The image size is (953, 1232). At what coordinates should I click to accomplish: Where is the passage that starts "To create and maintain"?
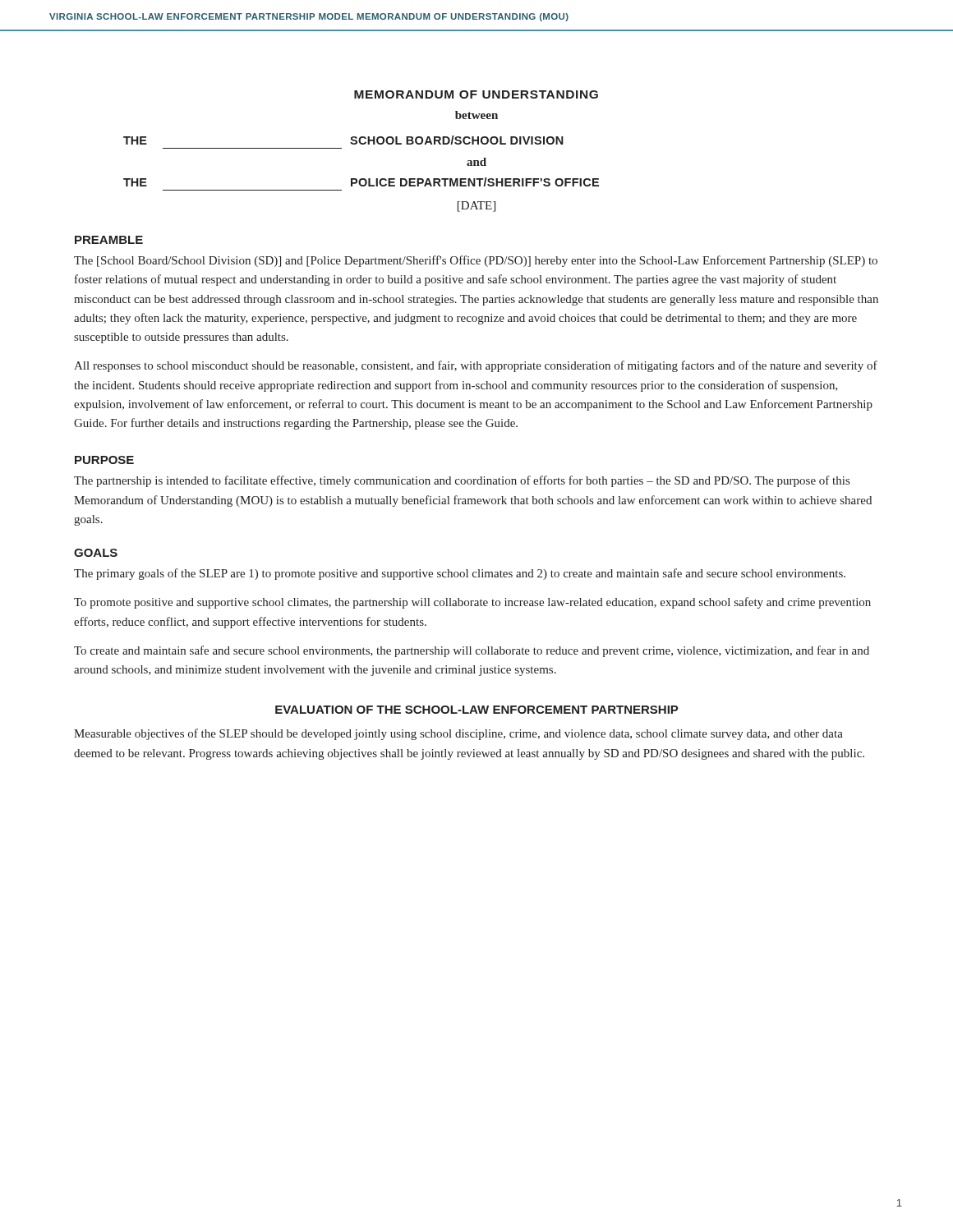[x=472, y=660]
